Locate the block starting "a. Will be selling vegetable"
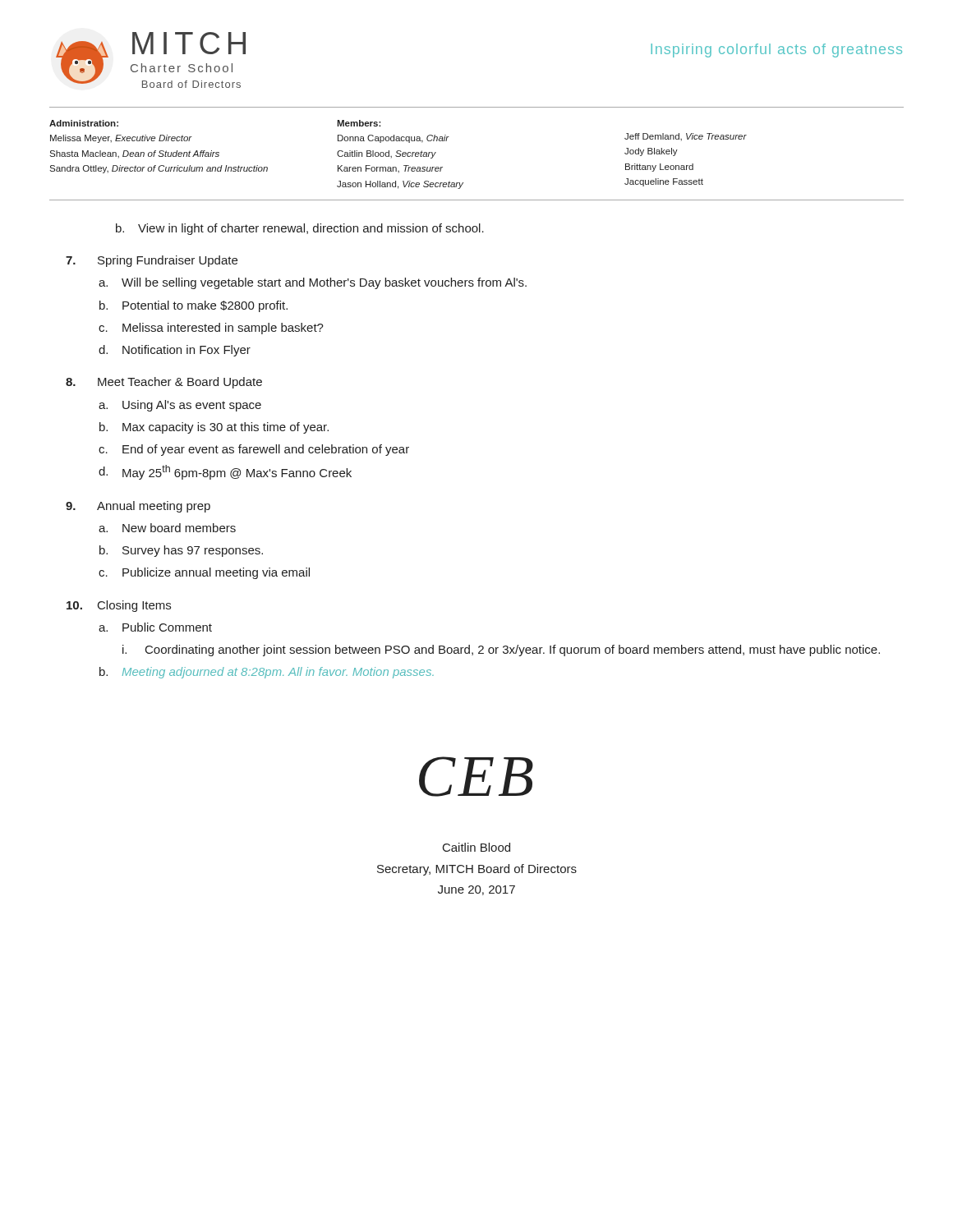Image resolution: width=953 pixels, height=1232 pixels. pyautogui.click(x=313, y=283)
